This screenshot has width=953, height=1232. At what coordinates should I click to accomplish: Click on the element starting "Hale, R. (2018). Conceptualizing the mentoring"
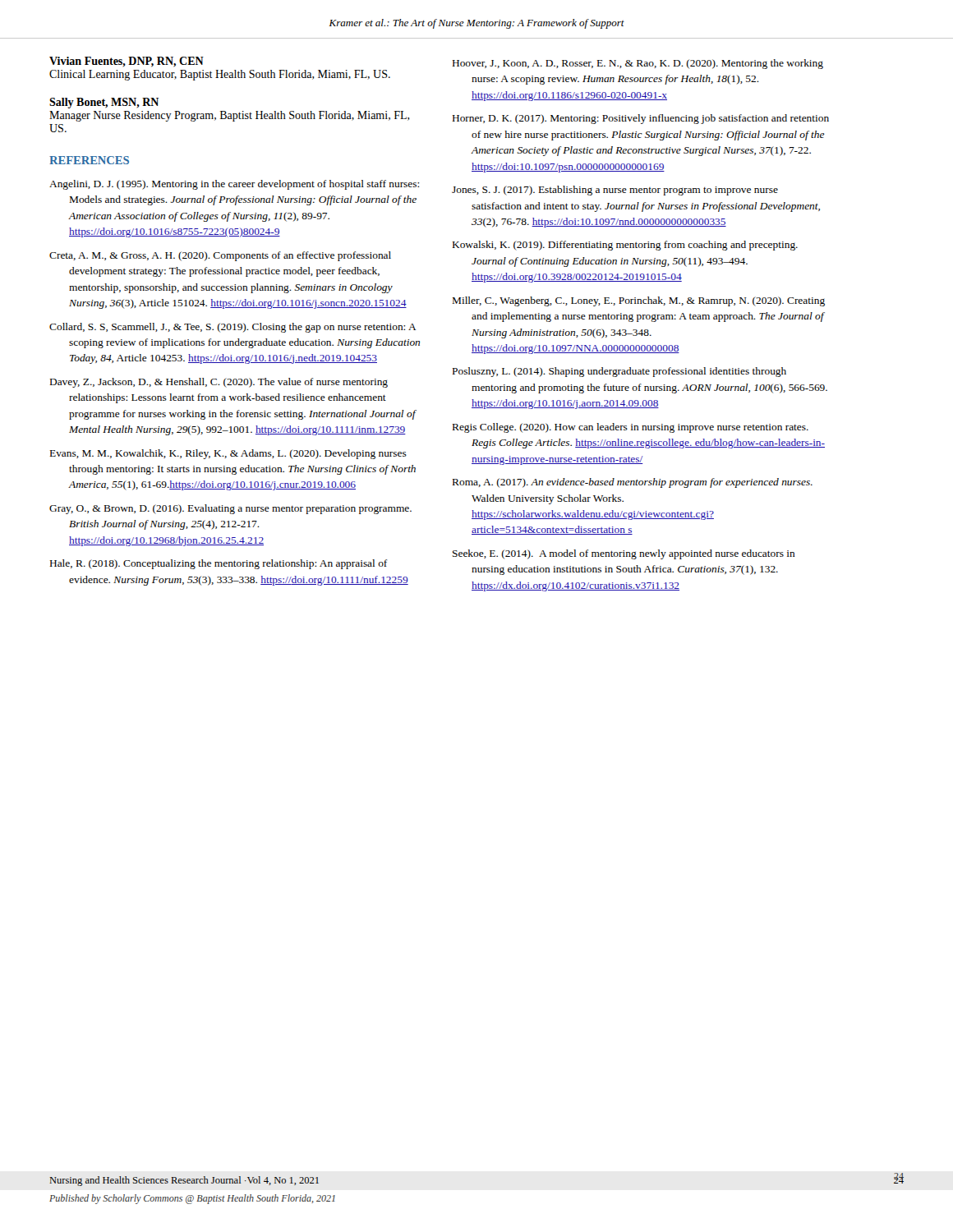[x=229, y=571]
